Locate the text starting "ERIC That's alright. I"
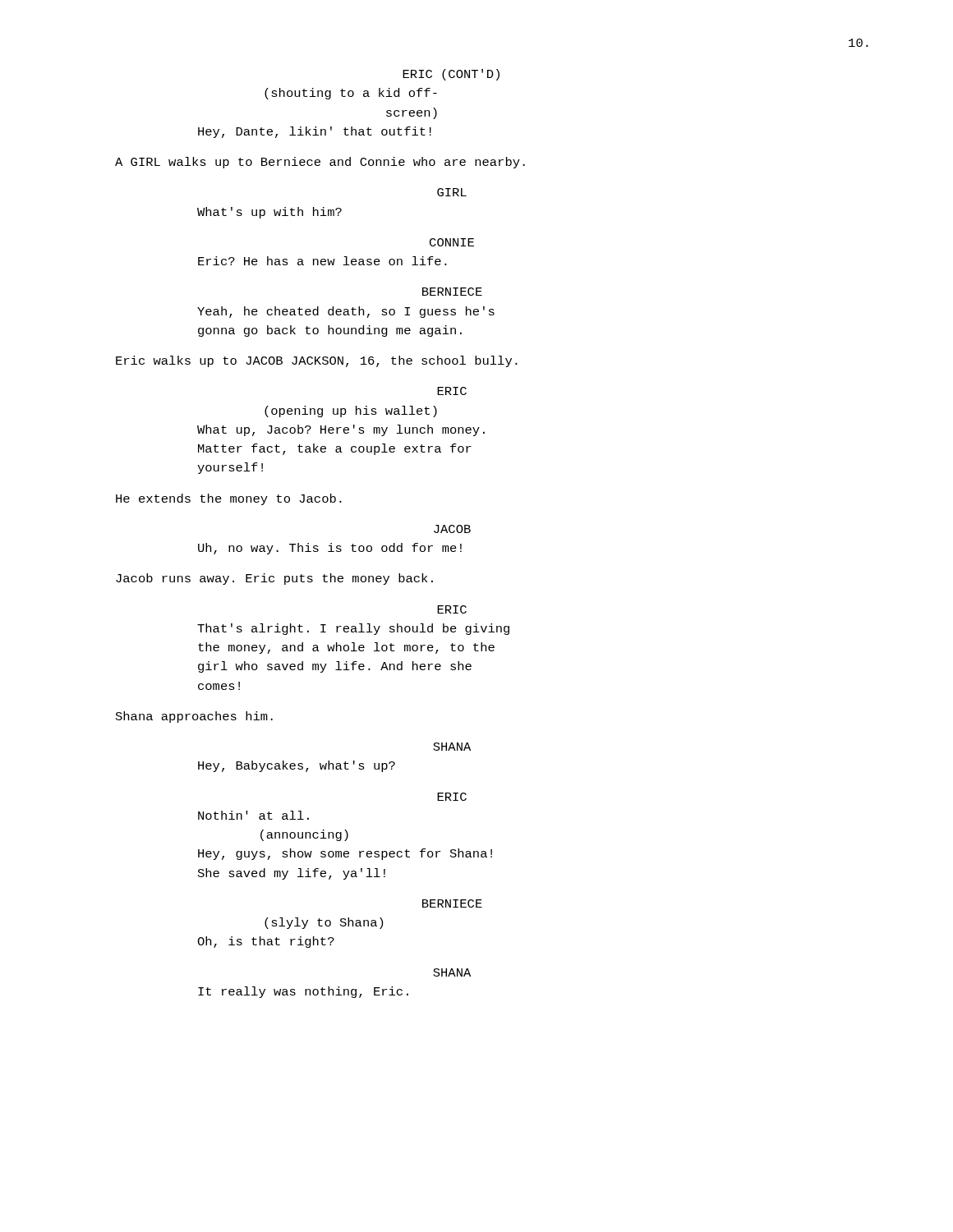 pos(452,649)
